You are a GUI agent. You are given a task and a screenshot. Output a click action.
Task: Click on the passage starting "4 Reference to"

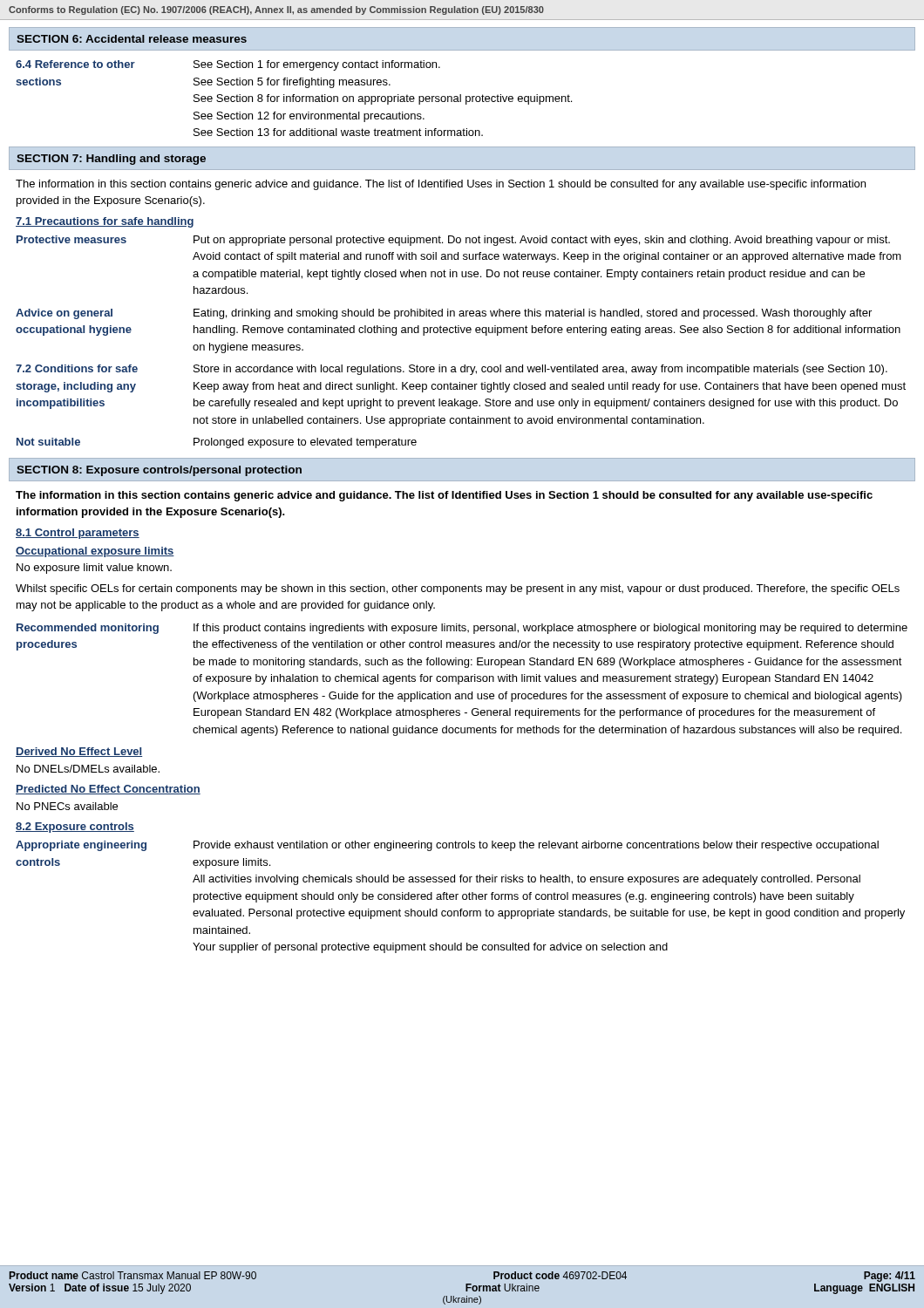tap(462, 98)
